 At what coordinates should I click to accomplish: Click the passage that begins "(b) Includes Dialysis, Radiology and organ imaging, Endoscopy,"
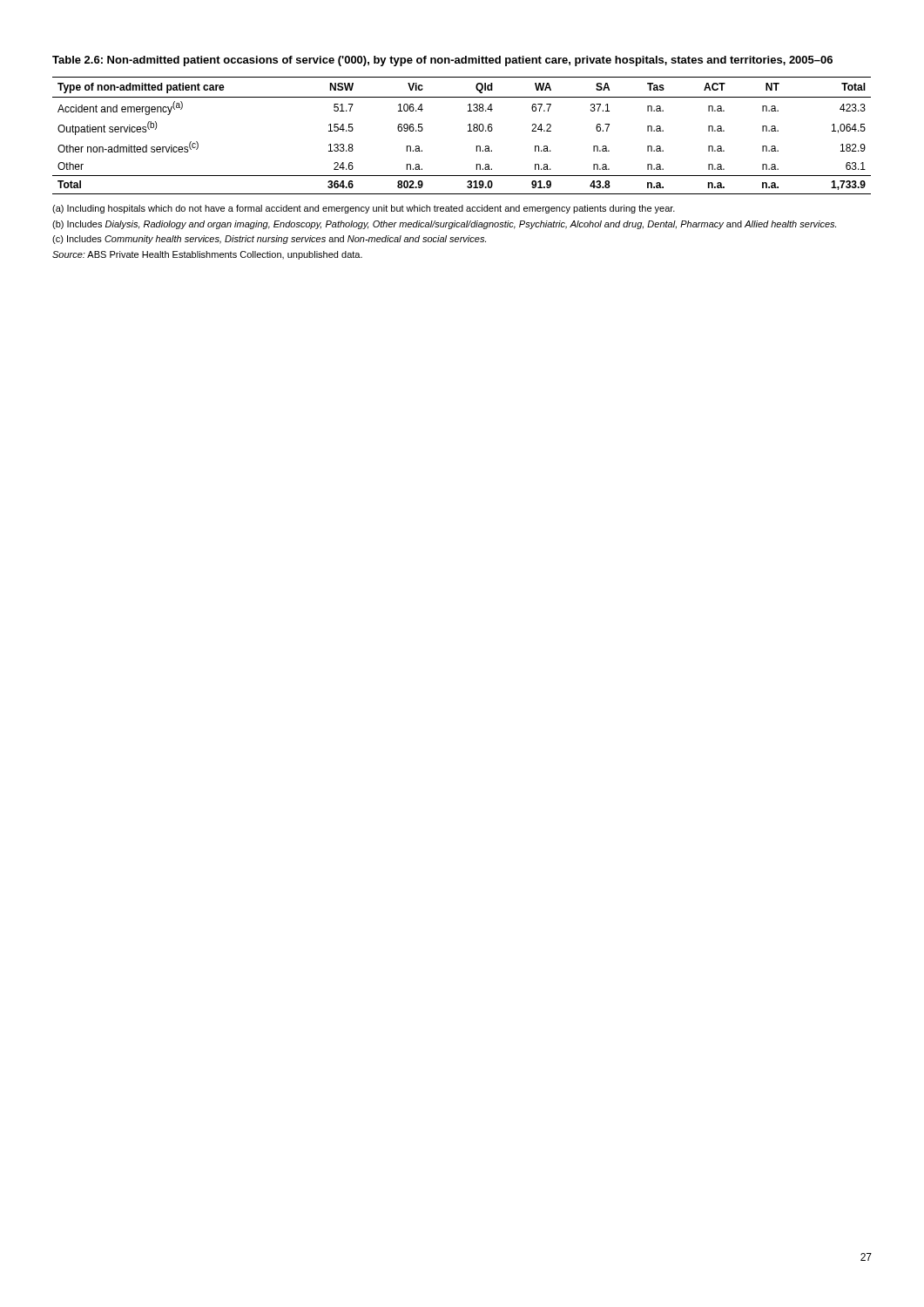[462, 224]
